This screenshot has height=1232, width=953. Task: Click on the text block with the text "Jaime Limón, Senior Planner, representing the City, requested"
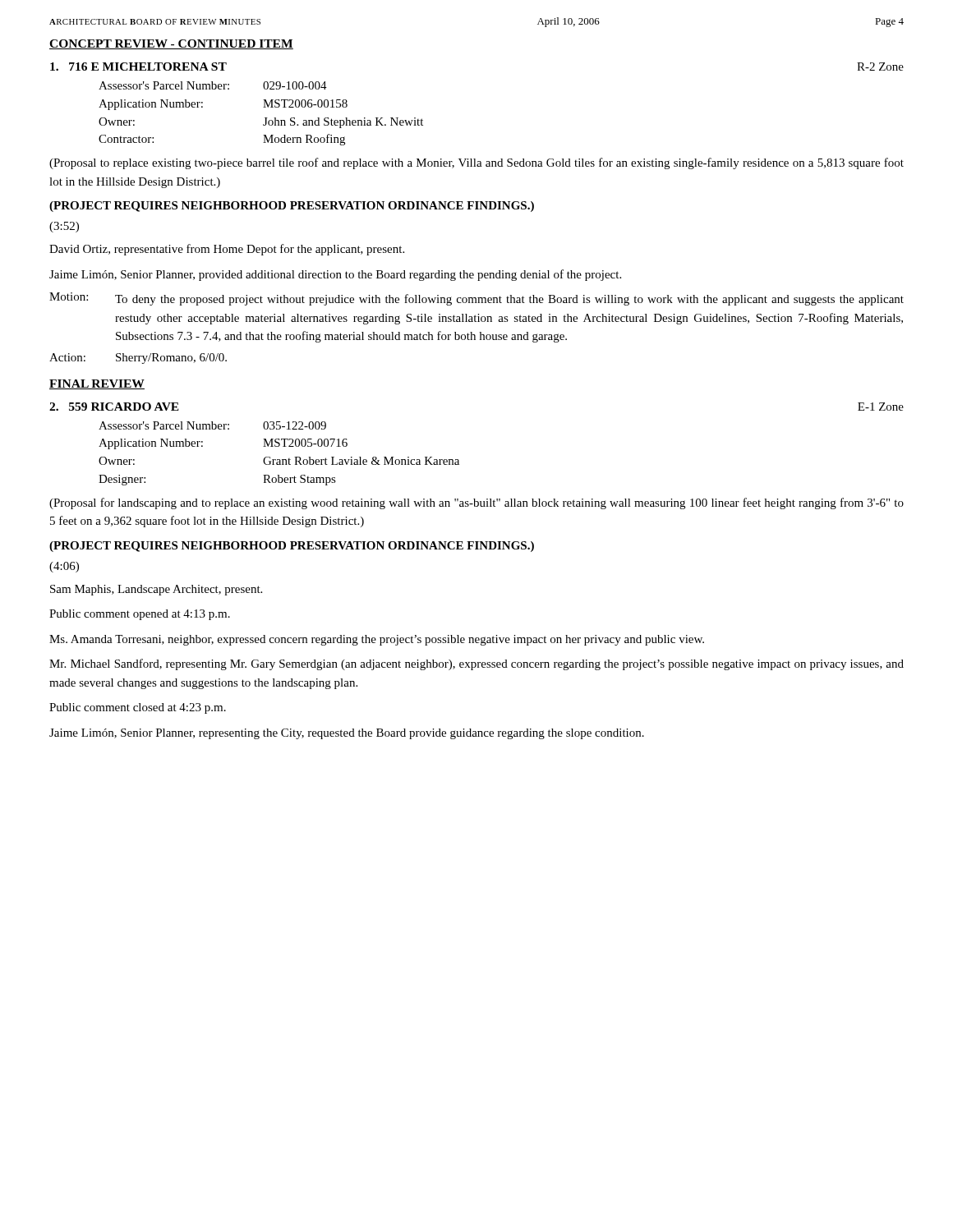pos(347,732)
